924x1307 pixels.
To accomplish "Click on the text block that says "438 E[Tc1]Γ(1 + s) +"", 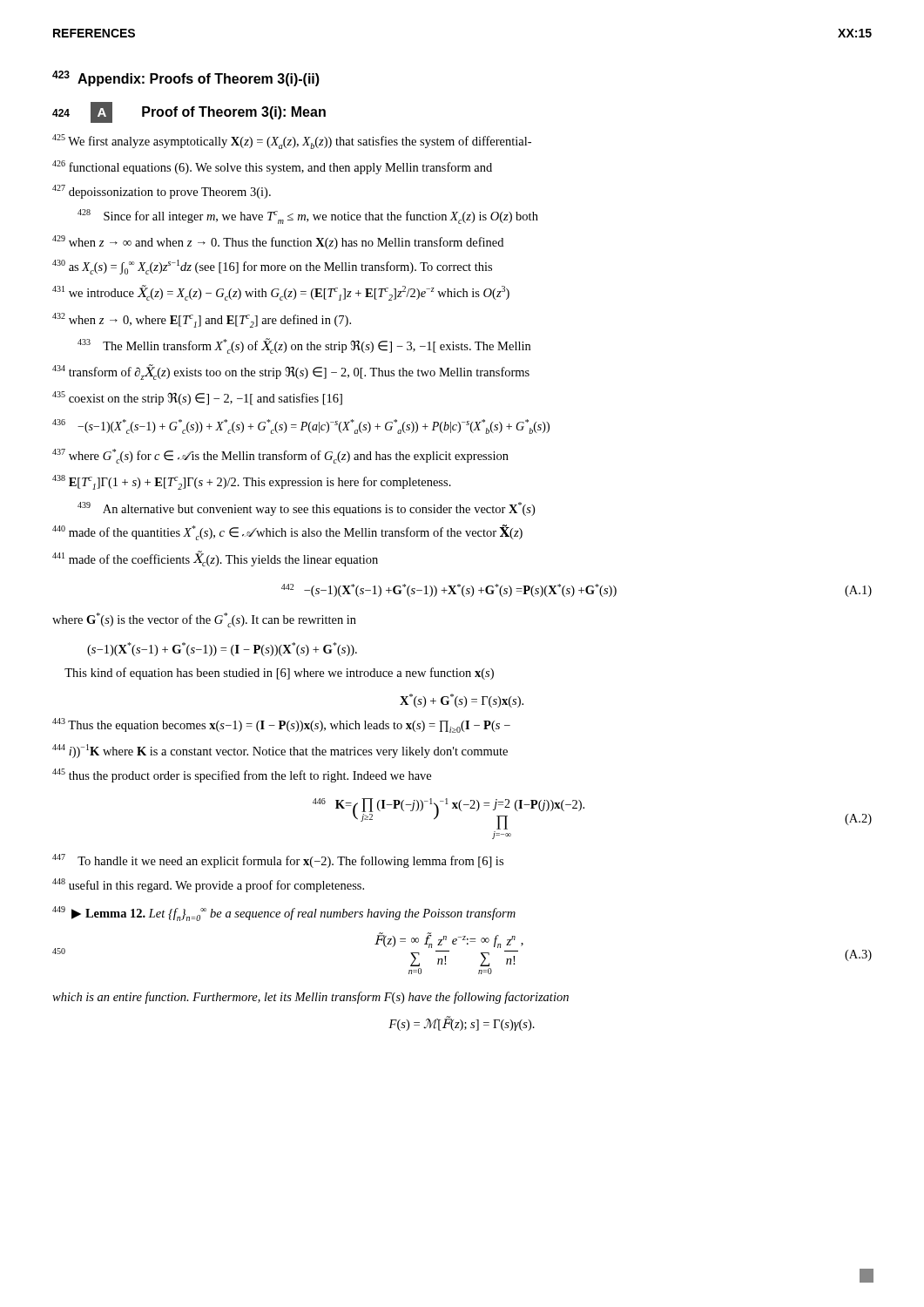I will 252,482.
